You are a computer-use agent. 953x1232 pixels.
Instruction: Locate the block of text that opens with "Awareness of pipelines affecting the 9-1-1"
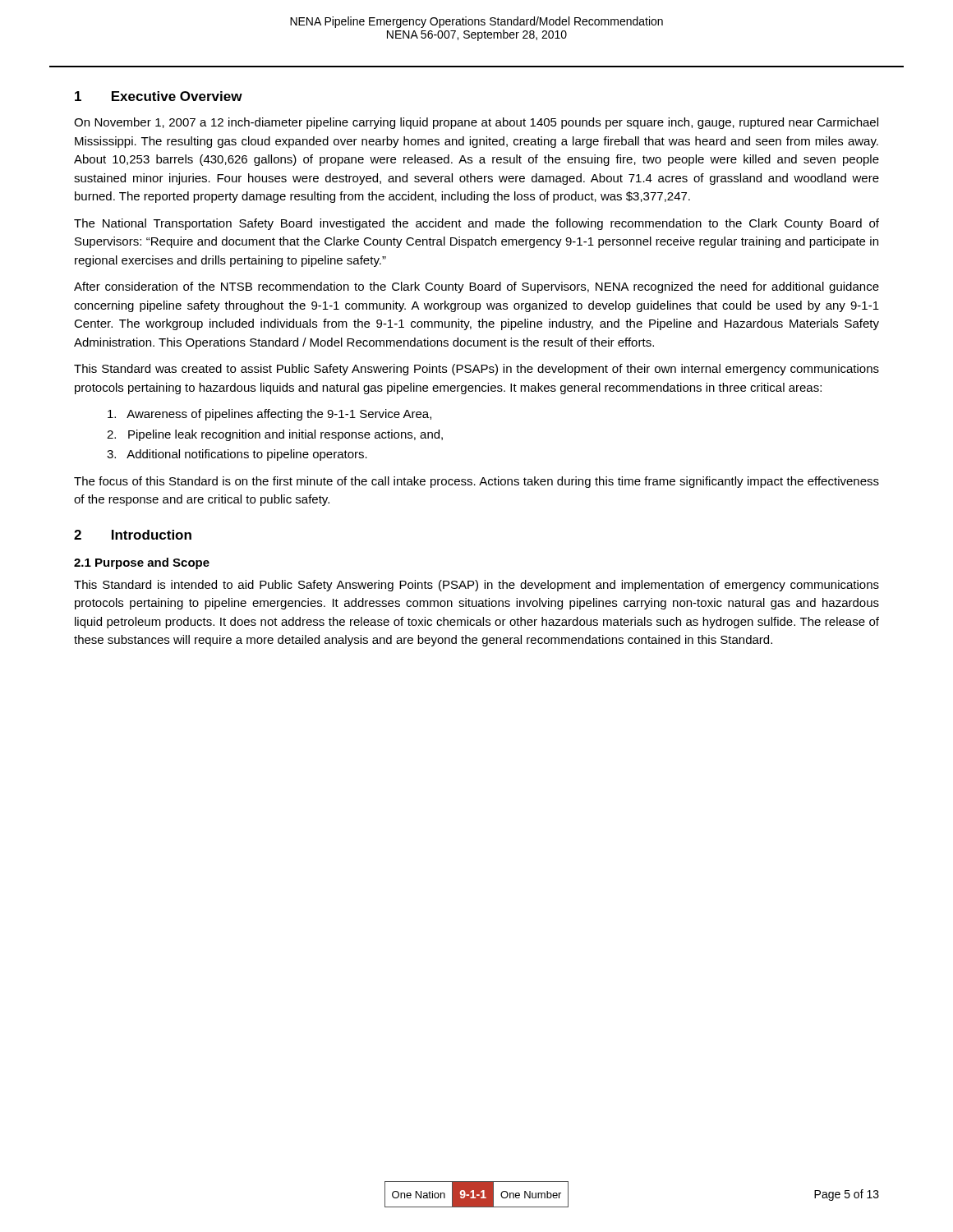[270, 414]
